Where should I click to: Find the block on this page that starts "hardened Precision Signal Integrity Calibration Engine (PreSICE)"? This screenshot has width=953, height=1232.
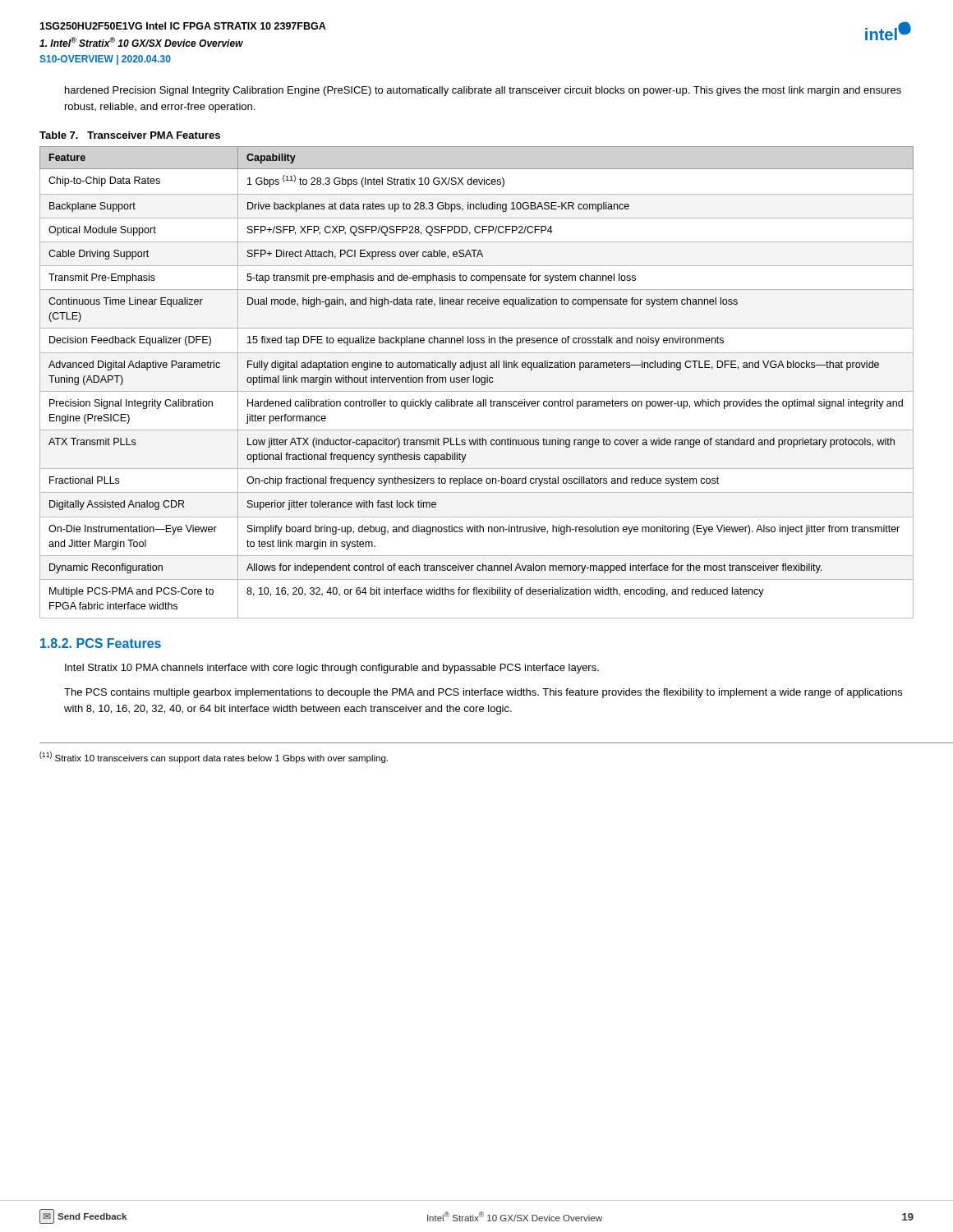tap(483, 98)
